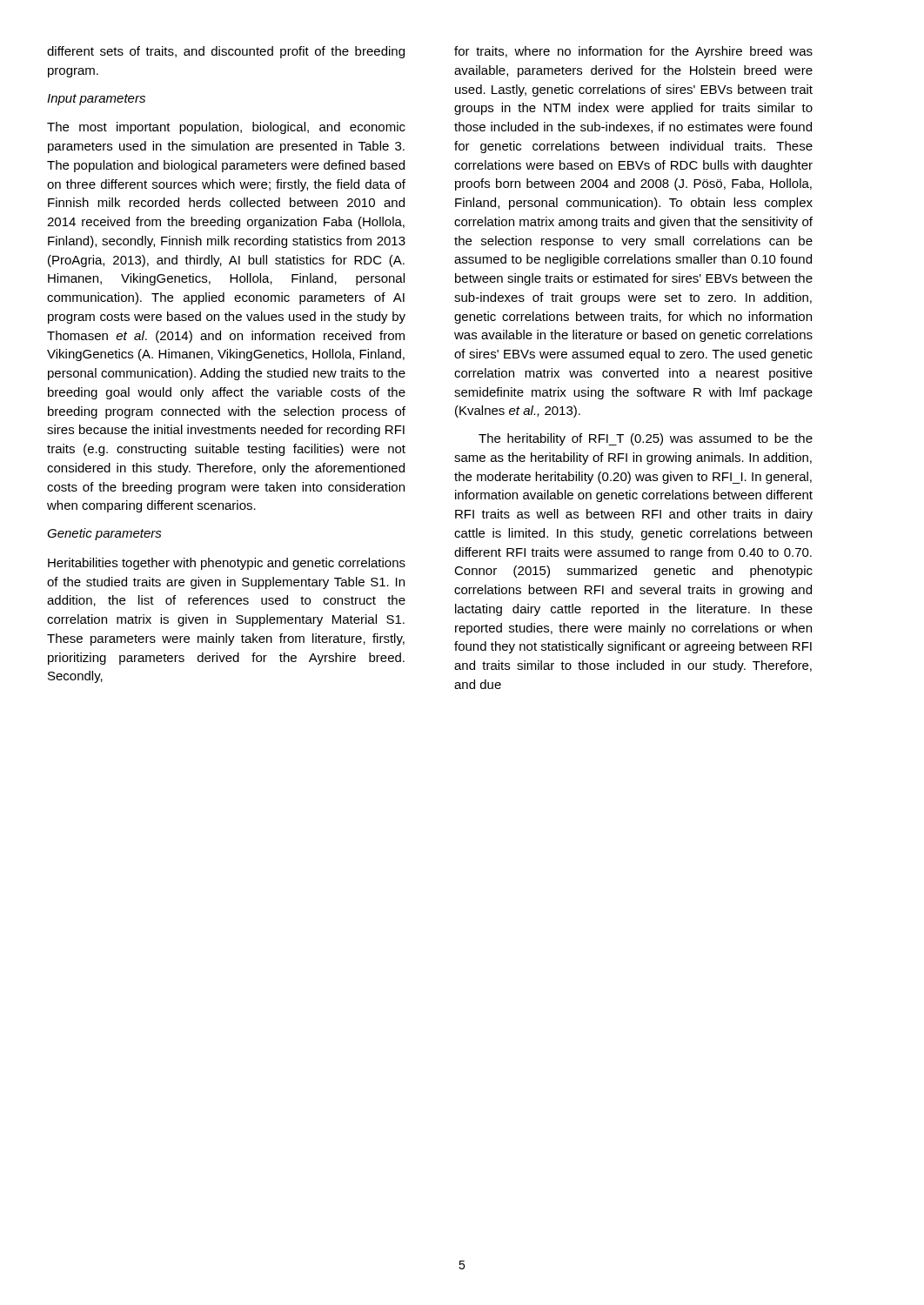Screen dimensions: 1305x924
Task: Locate the passage starting "Heritabilities together with phenotypic and genetic correlations"
Action: [226, 619]
